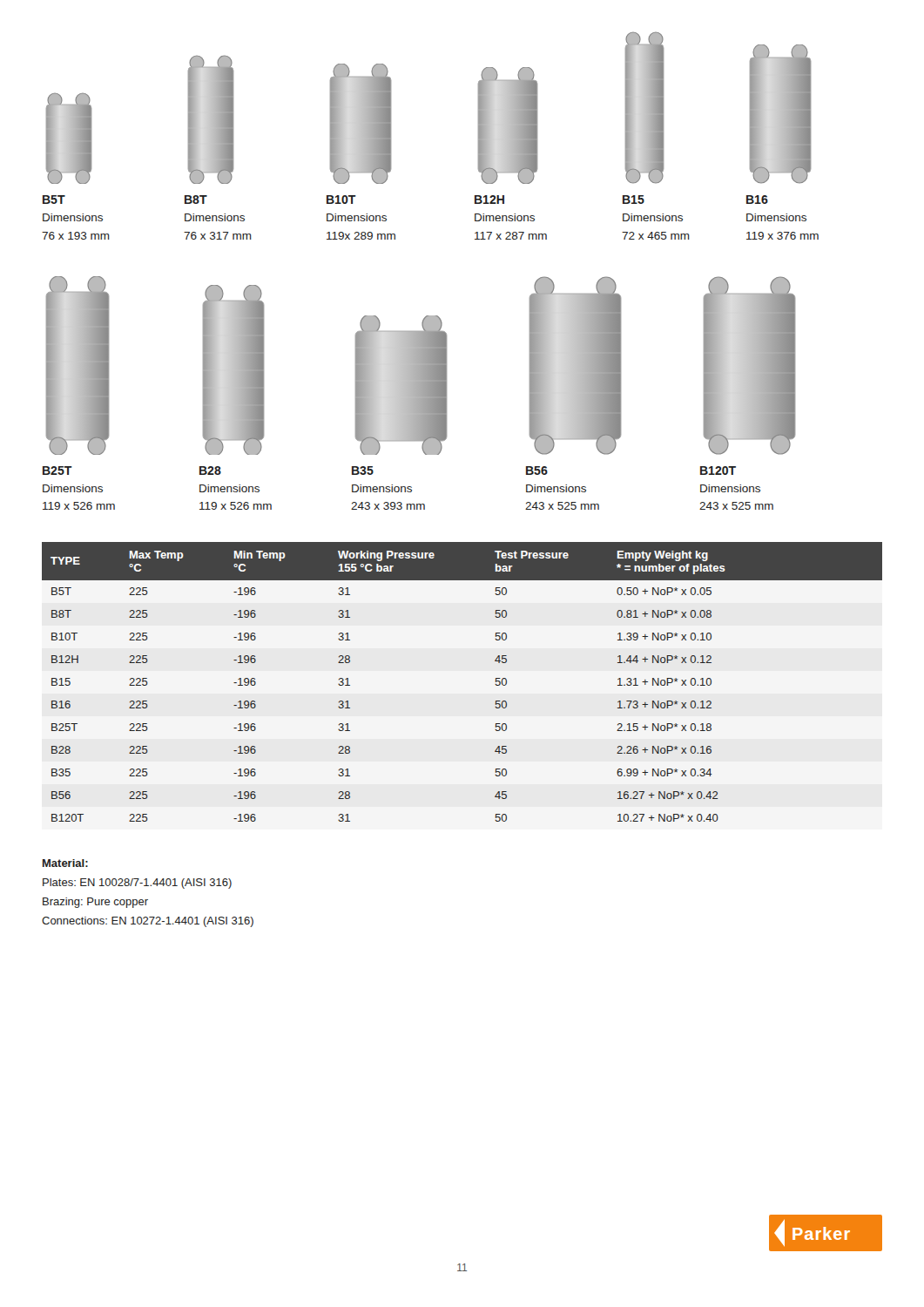Click where it says "B10TDimensions119x 289 mm"
Viewport: 924px width, 1307px height.
(361, 217)
